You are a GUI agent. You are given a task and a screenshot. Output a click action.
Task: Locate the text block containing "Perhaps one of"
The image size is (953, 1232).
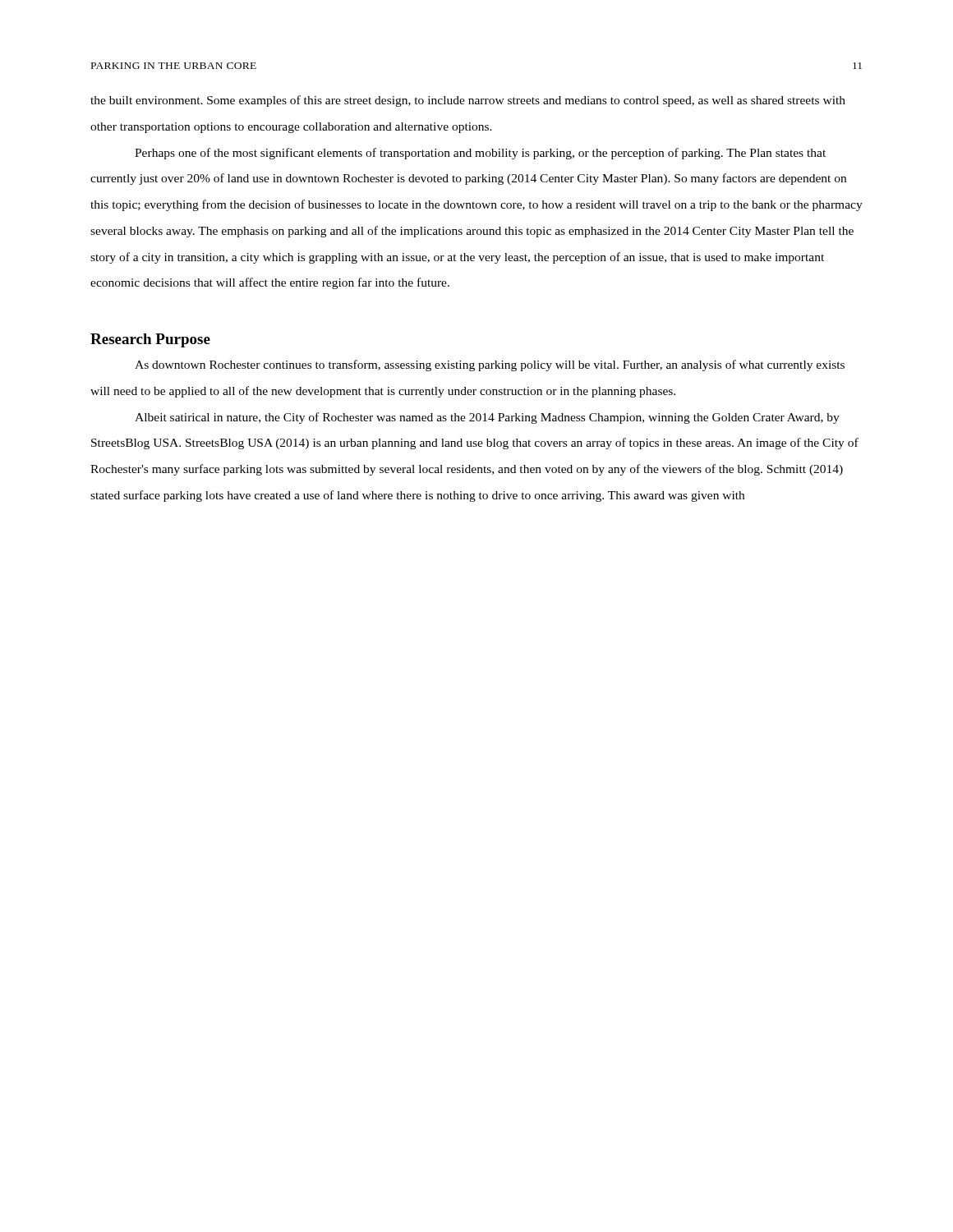click(476, 218)
